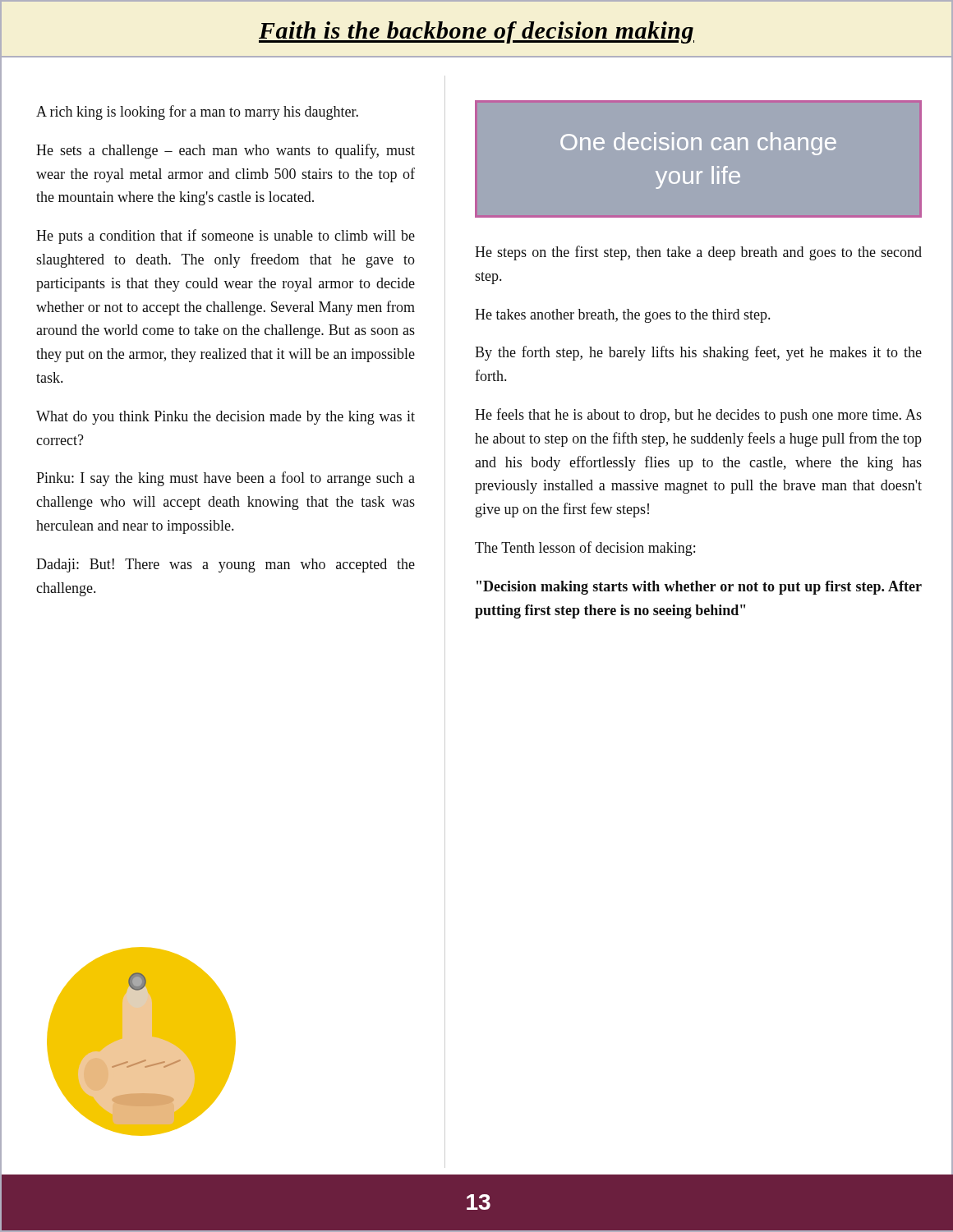Find the text block starting "Dadaji: But! There was a"
Viewport: 953px width, 1232px height.
click(225, 576)
